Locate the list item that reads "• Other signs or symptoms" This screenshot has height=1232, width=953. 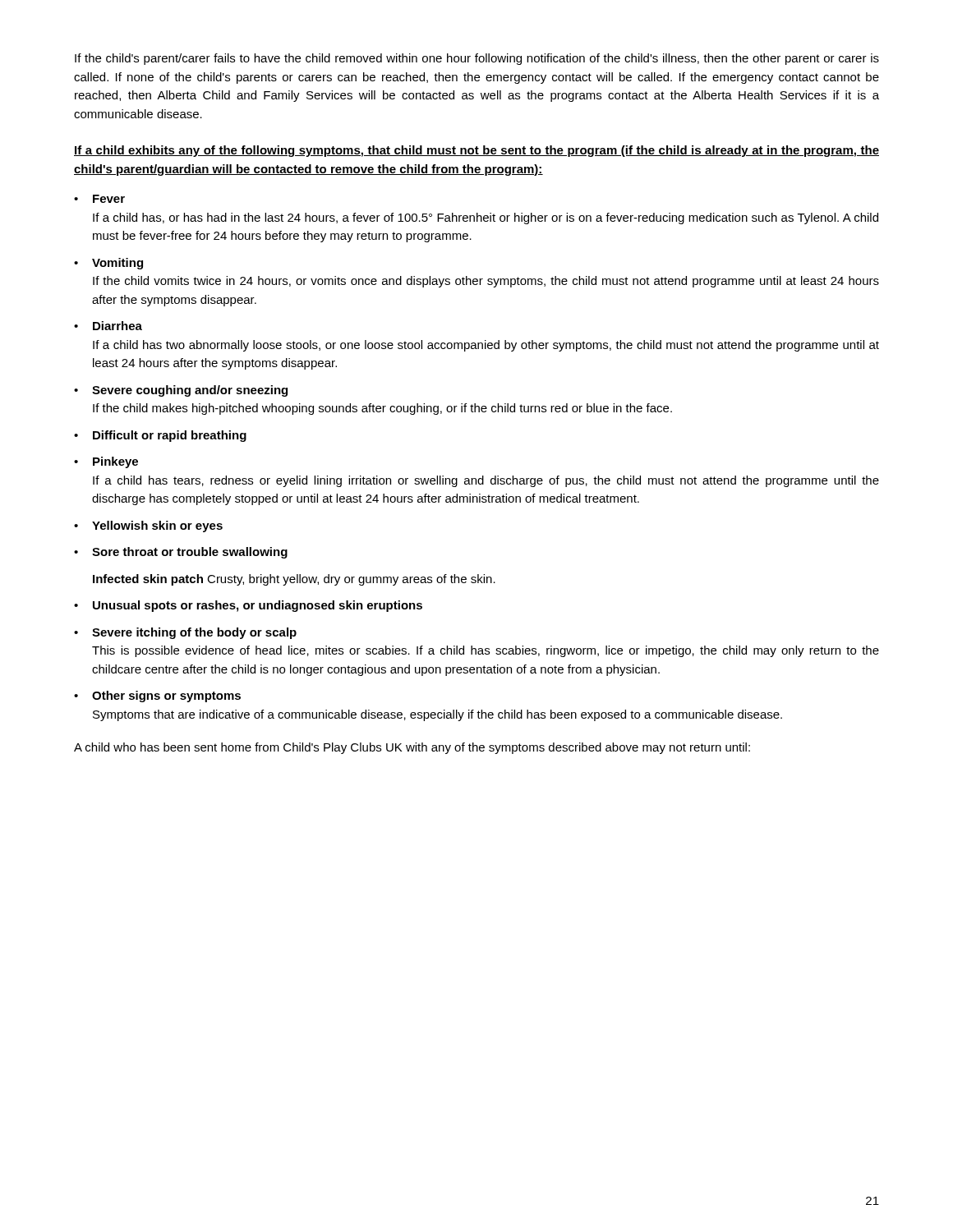tap(476, 705)
